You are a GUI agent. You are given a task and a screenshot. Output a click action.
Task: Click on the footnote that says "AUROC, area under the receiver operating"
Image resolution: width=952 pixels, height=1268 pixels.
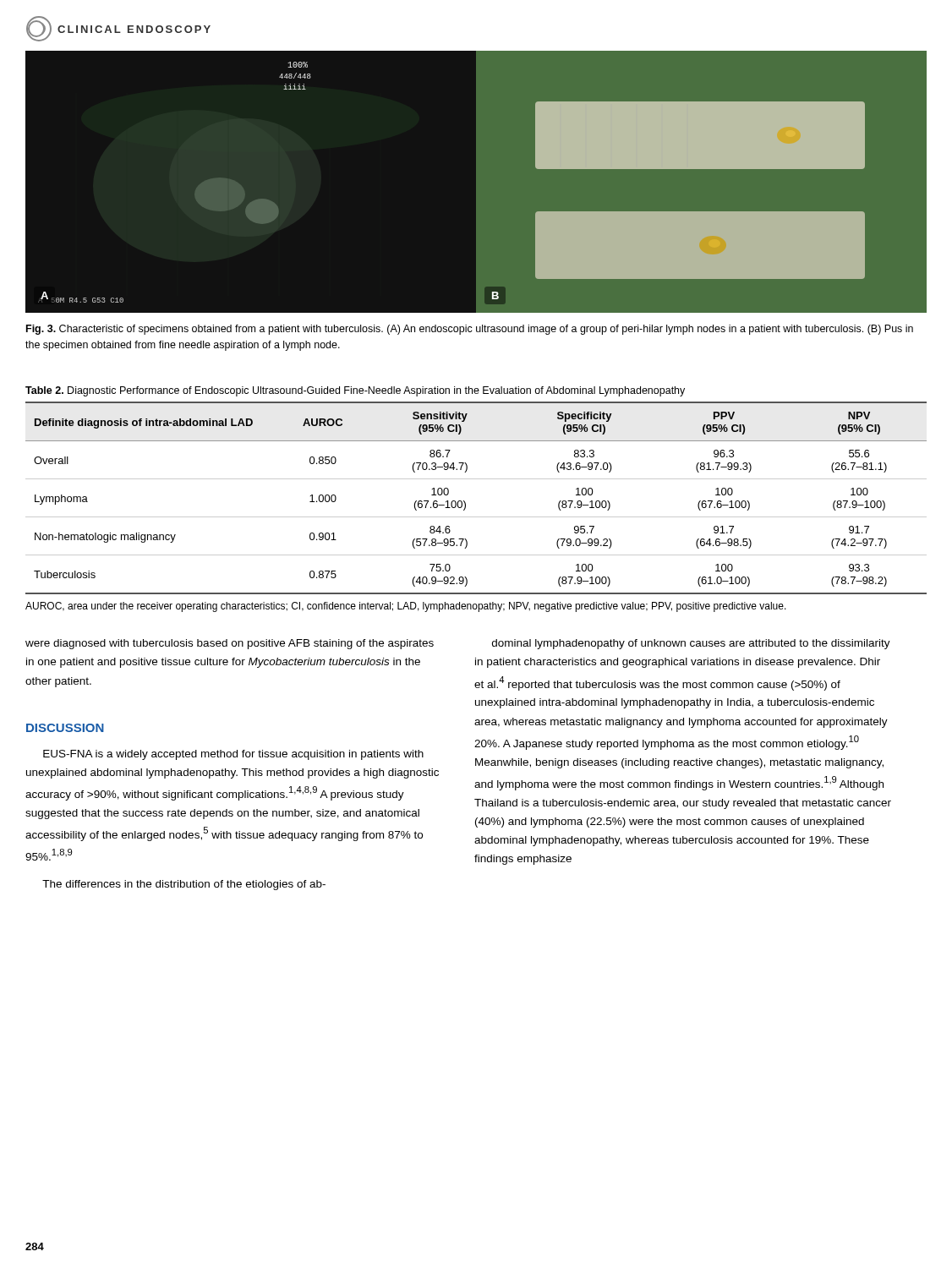pyautogui.click(x=406, y=606)
